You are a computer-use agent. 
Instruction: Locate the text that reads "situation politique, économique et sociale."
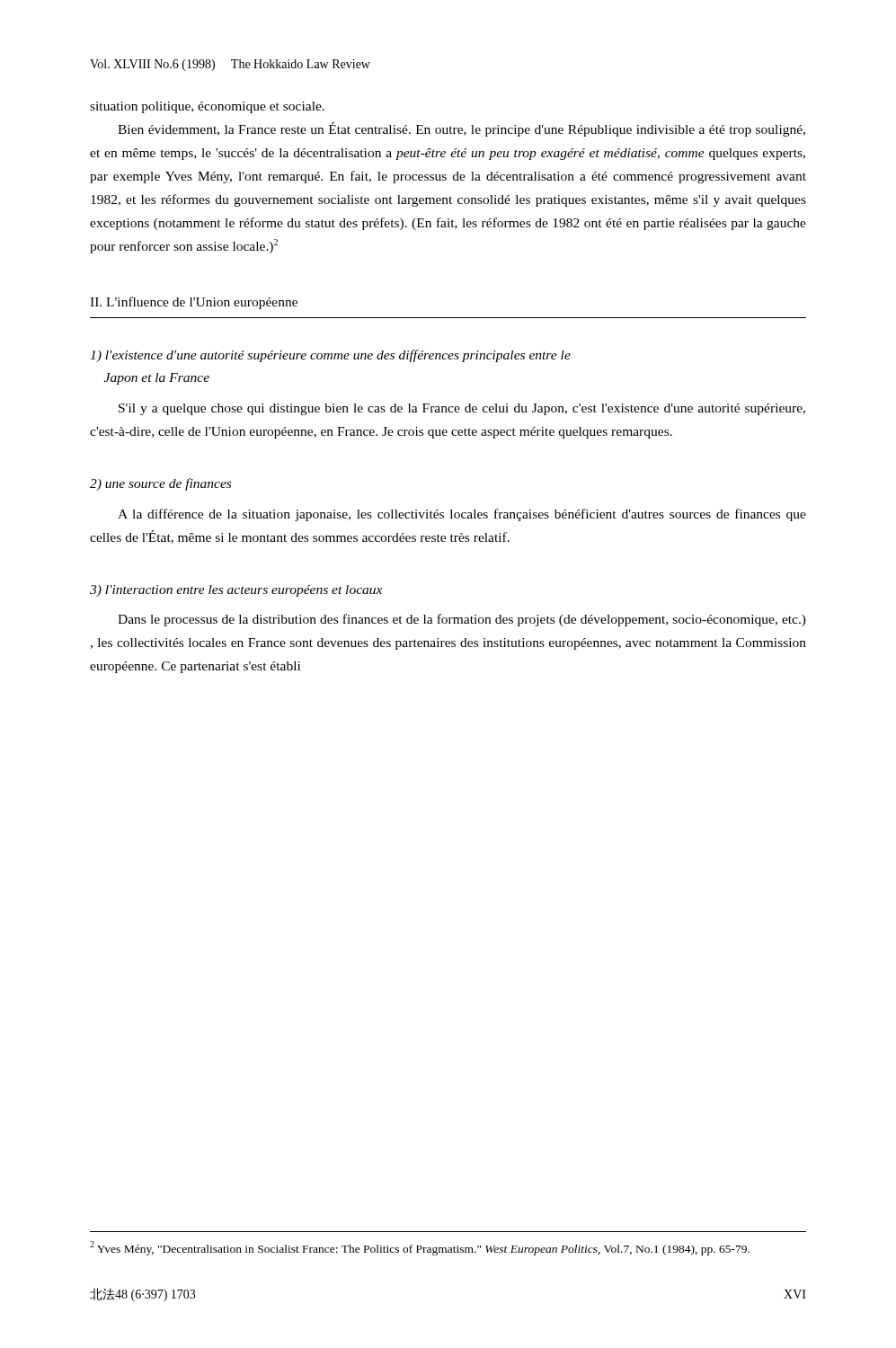pos(207,106)
